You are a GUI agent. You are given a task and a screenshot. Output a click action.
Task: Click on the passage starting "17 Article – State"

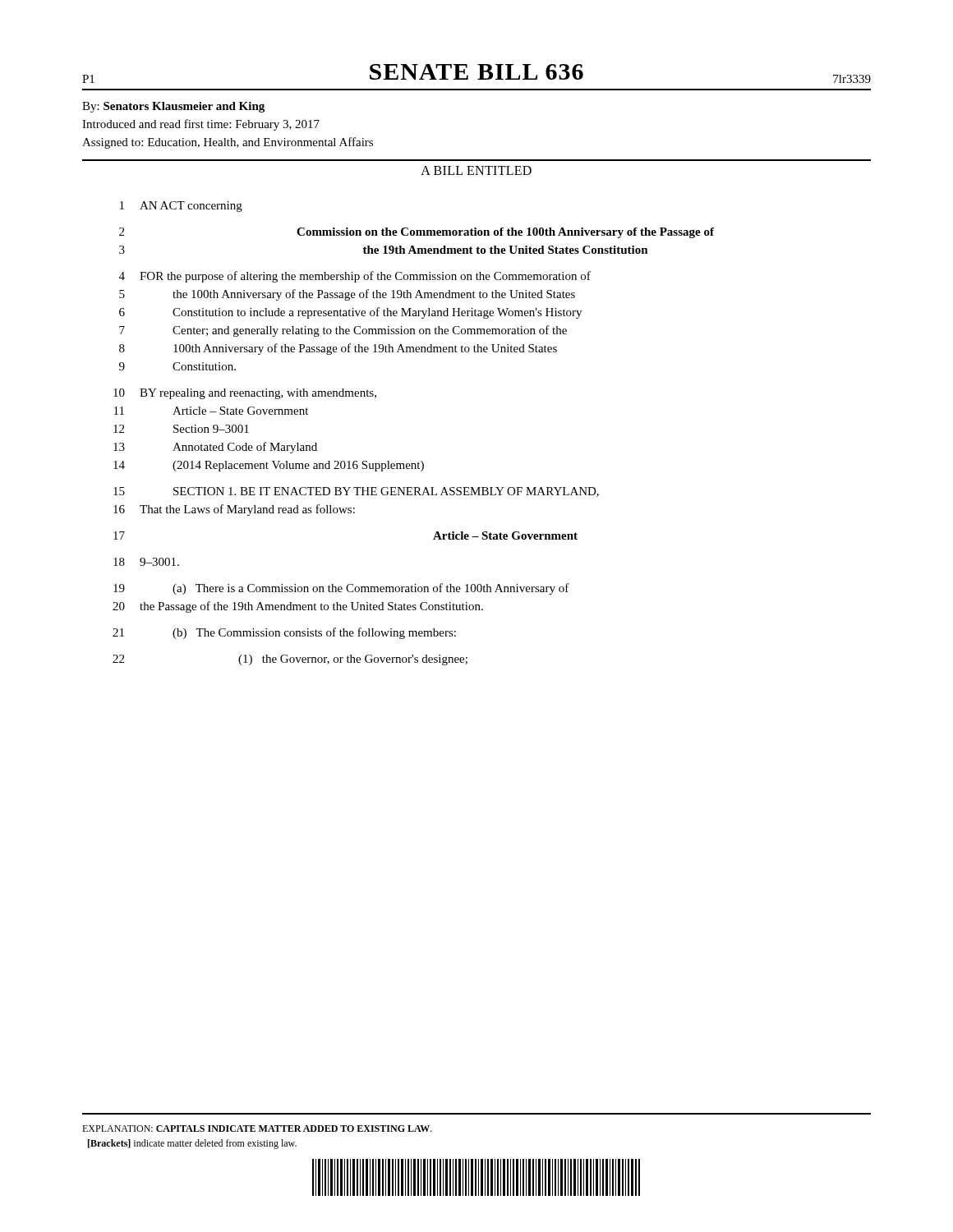pyautogui.click(x=476, y=535)
